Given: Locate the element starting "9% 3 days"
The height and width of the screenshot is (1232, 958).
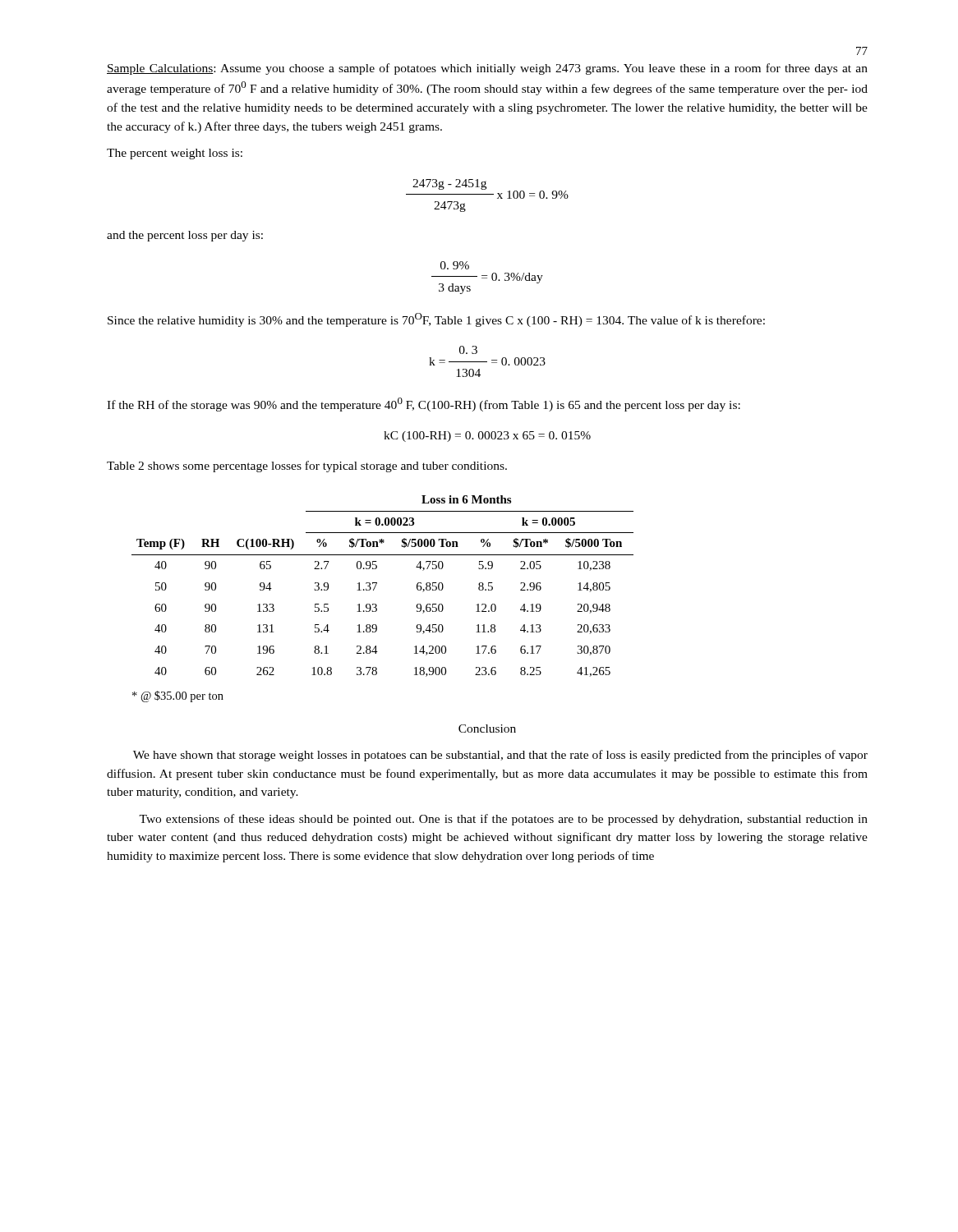Looking at the screenshot, I should click(487, 277).
